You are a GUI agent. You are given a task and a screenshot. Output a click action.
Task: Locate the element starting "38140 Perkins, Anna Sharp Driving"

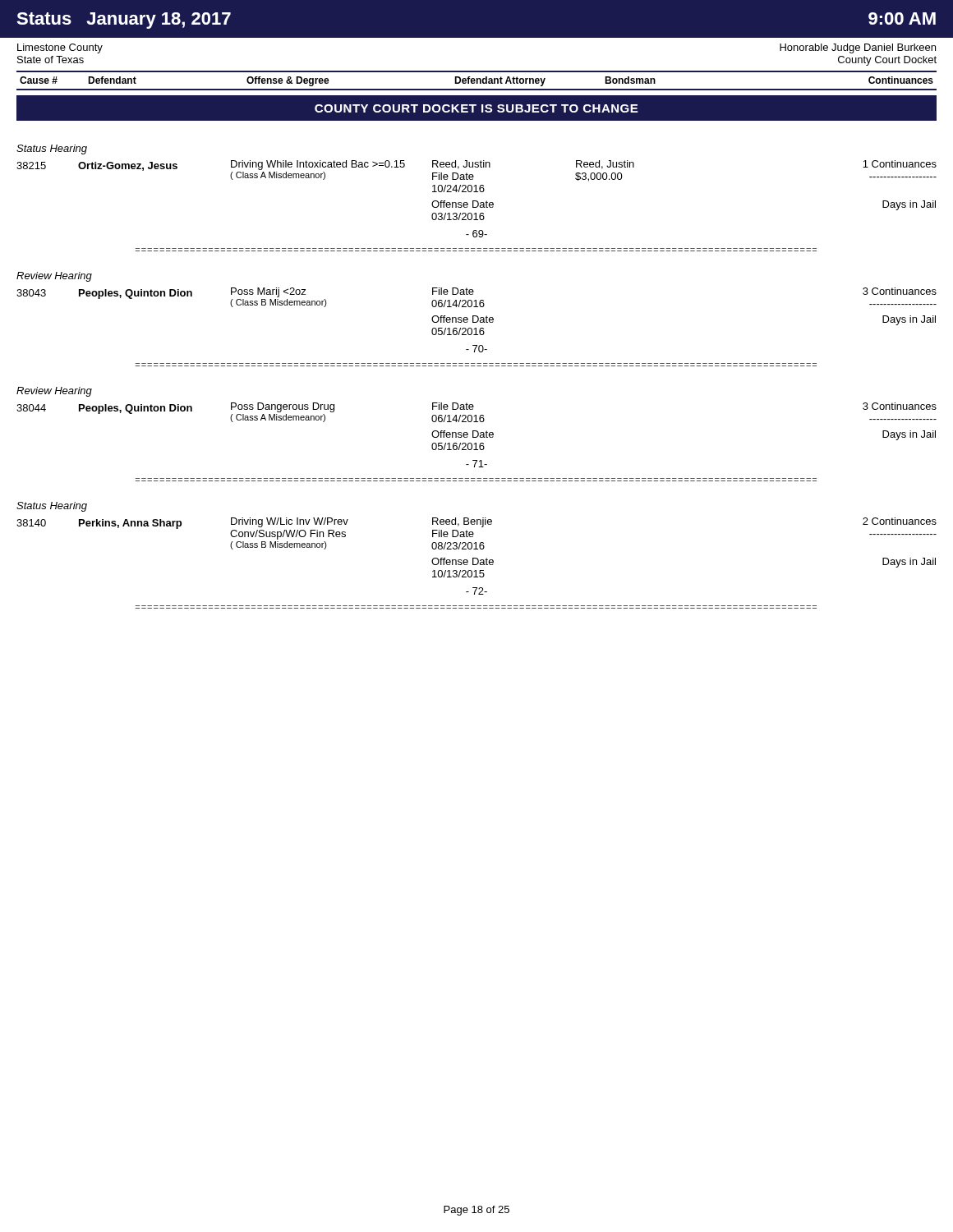click(x=476, y=533)
